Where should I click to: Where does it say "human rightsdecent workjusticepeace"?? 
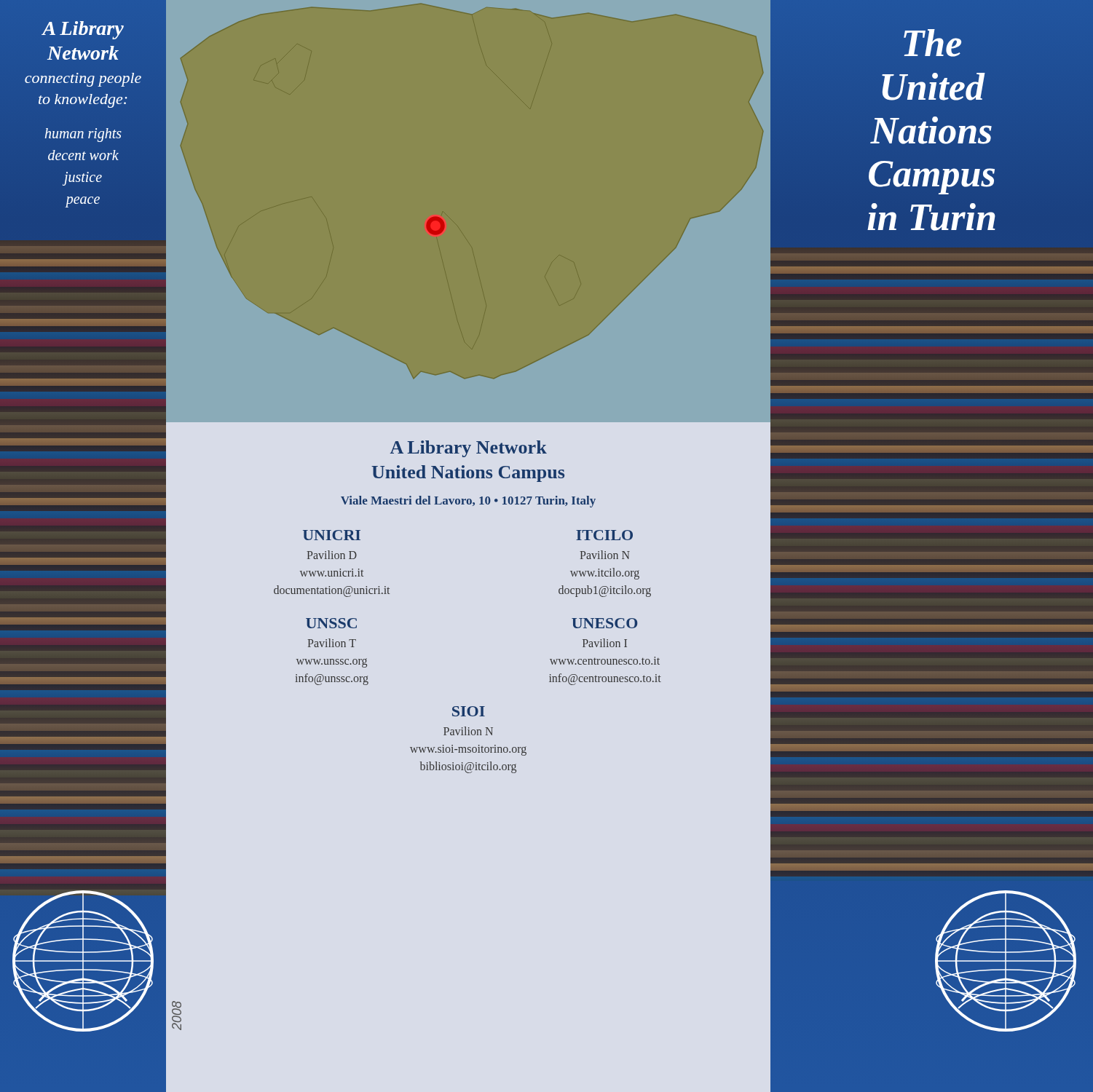tap(83, 166)
